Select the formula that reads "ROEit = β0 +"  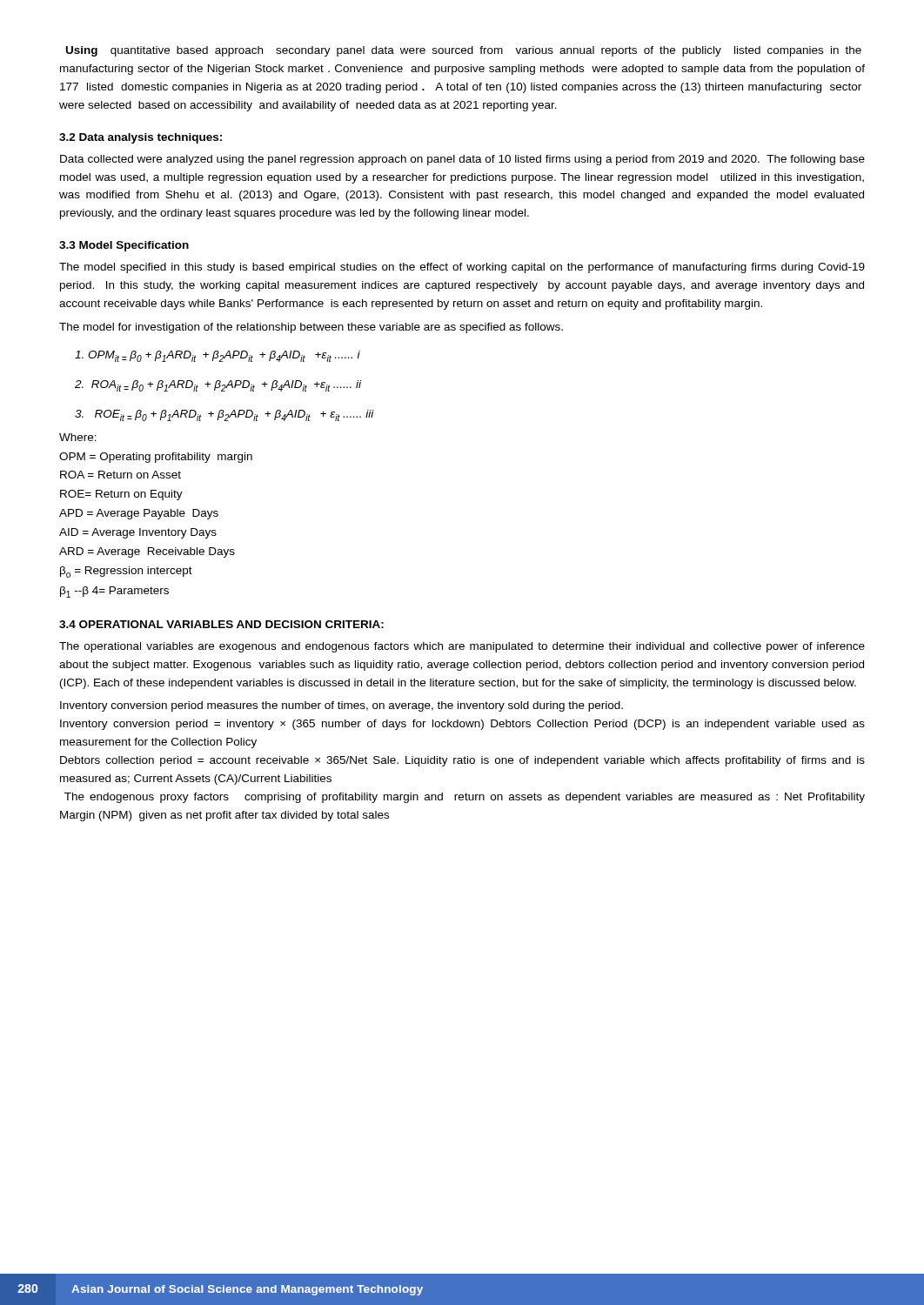(x=224, y=415)
